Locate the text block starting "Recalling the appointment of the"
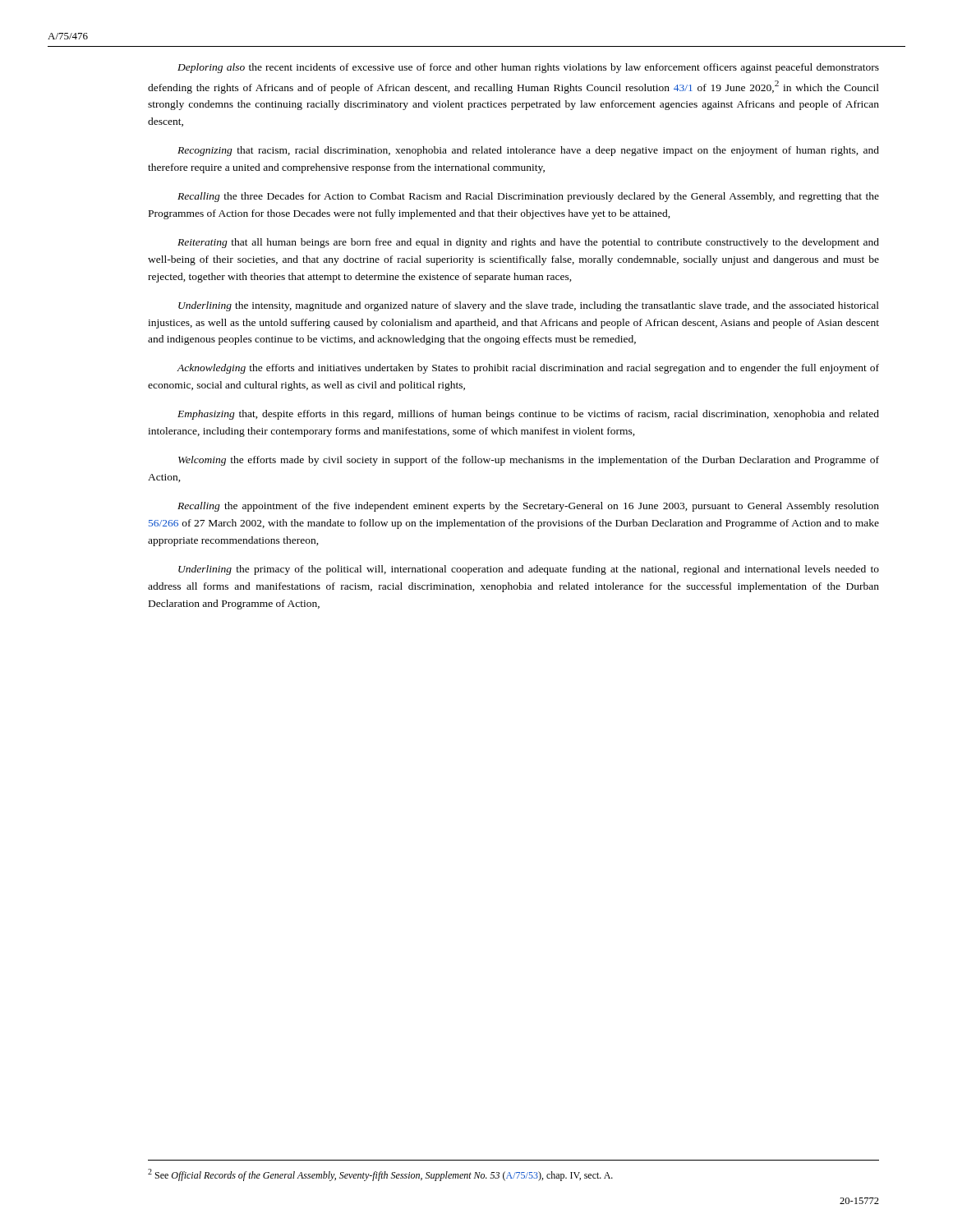The image size is (953, 1232). (513, 523)
